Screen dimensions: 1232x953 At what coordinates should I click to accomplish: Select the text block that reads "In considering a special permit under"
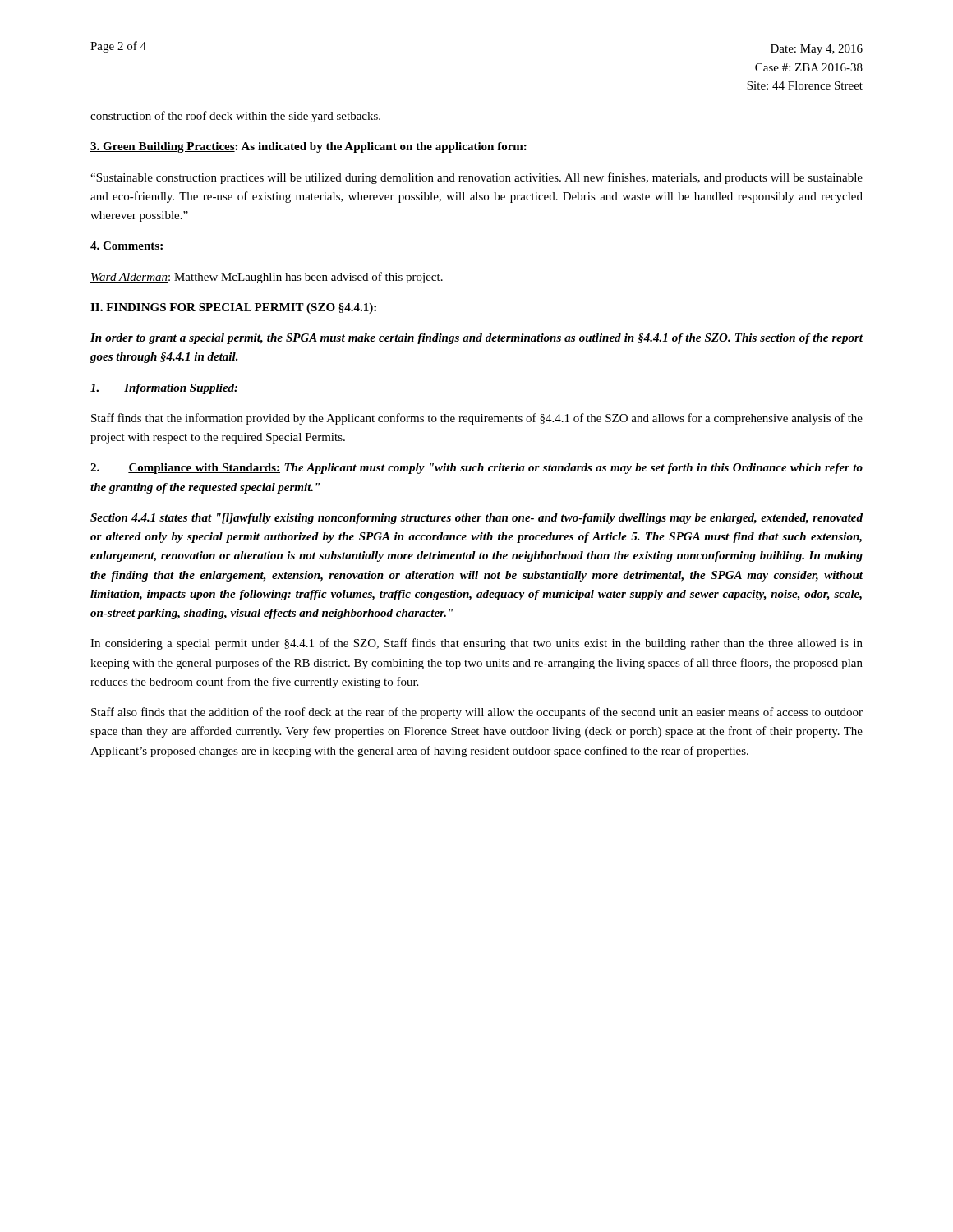[x=476, y=663]
